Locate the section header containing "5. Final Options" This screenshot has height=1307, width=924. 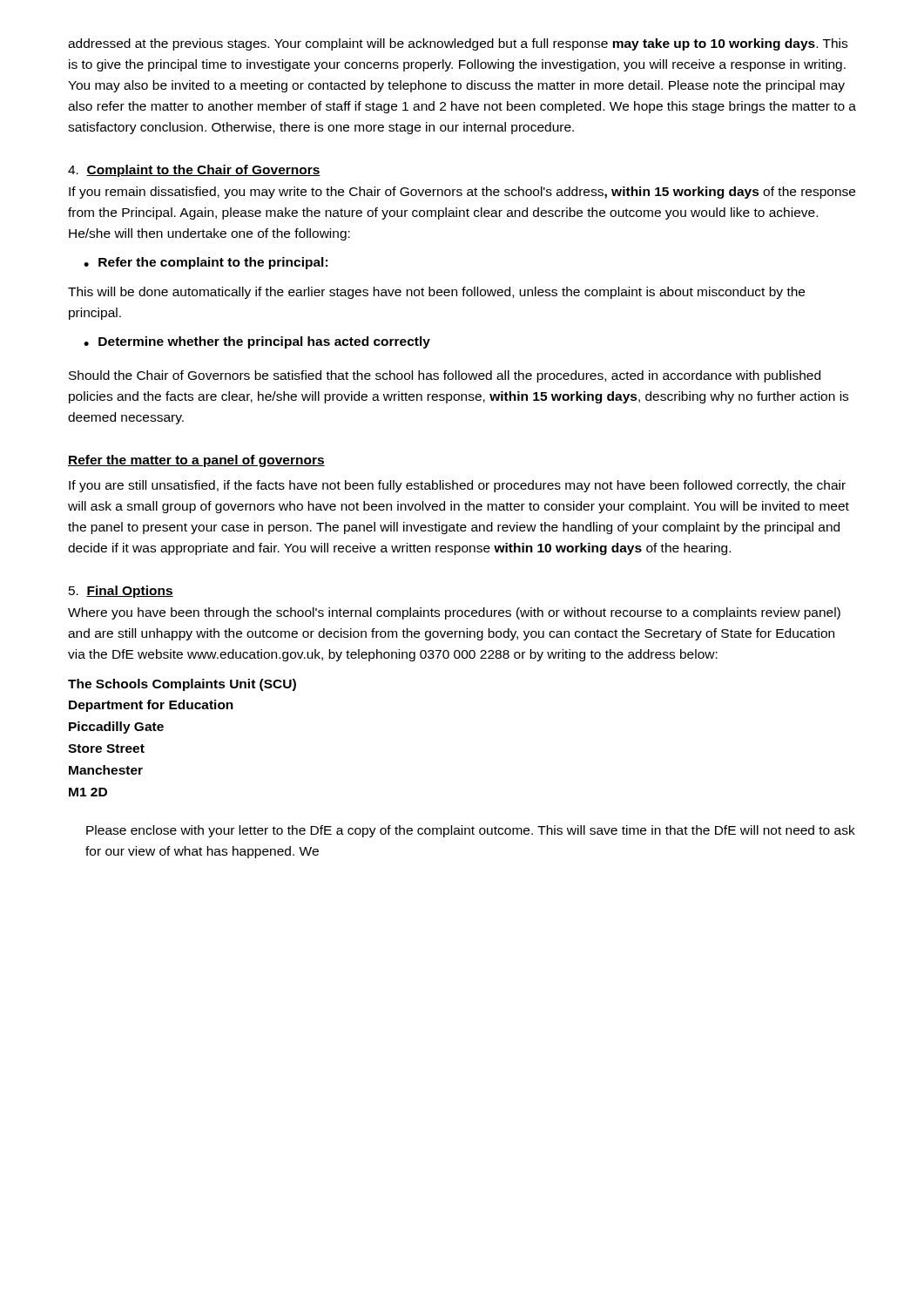120,590
